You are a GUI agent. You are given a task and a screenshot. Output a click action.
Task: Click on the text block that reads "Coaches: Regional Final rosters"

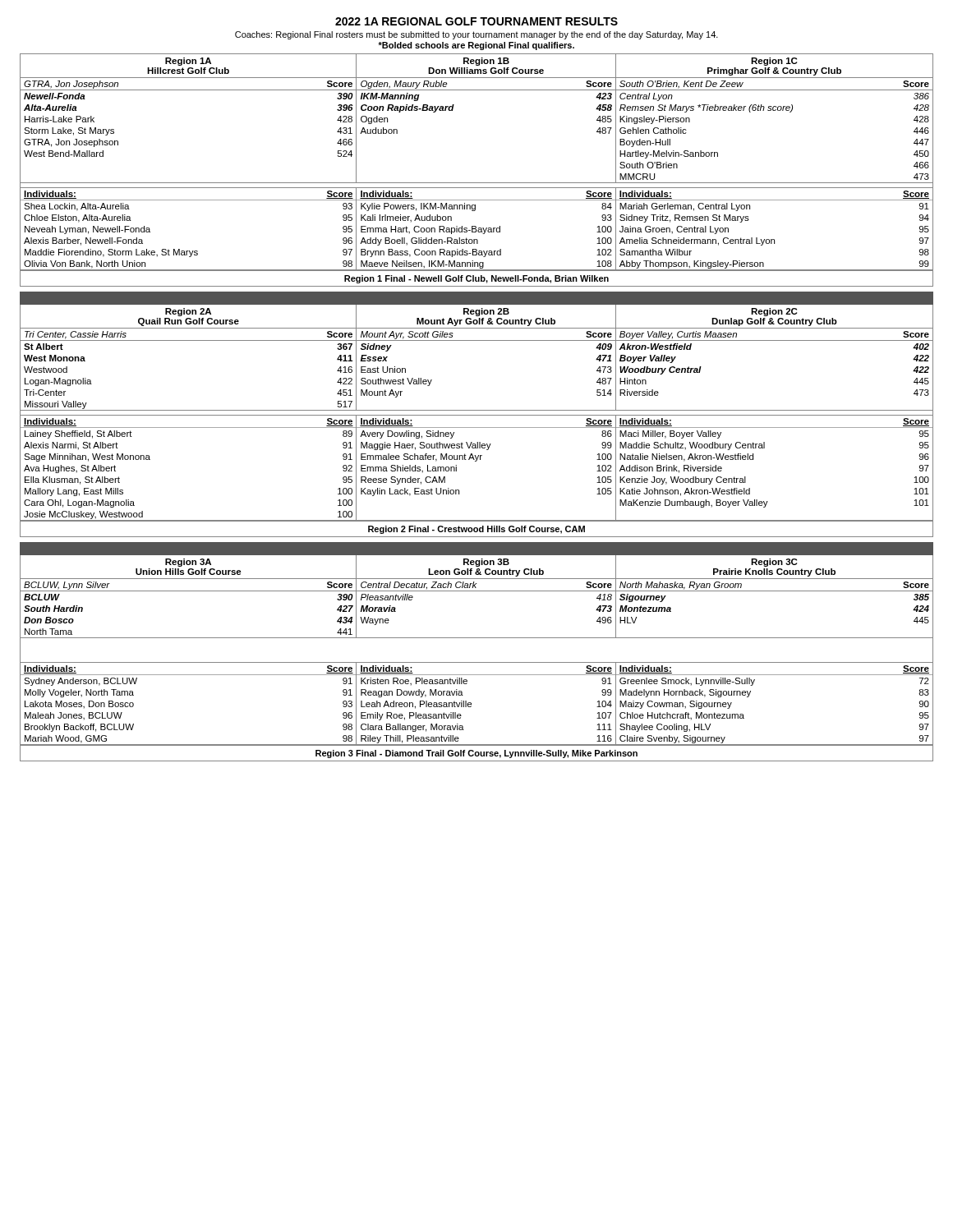point(476,34)
